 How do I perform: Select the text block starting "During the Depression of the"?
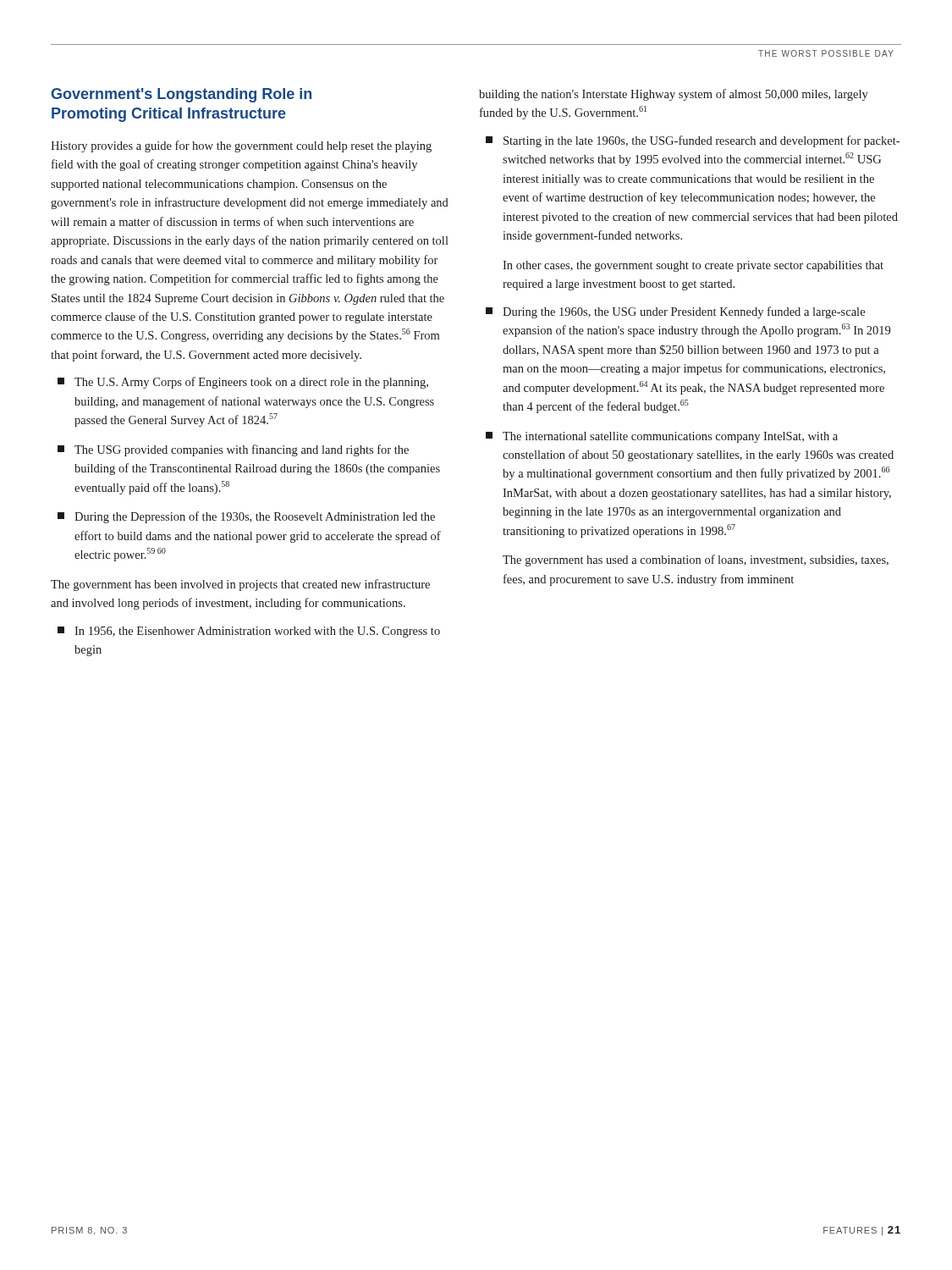[x=253, y=536]
